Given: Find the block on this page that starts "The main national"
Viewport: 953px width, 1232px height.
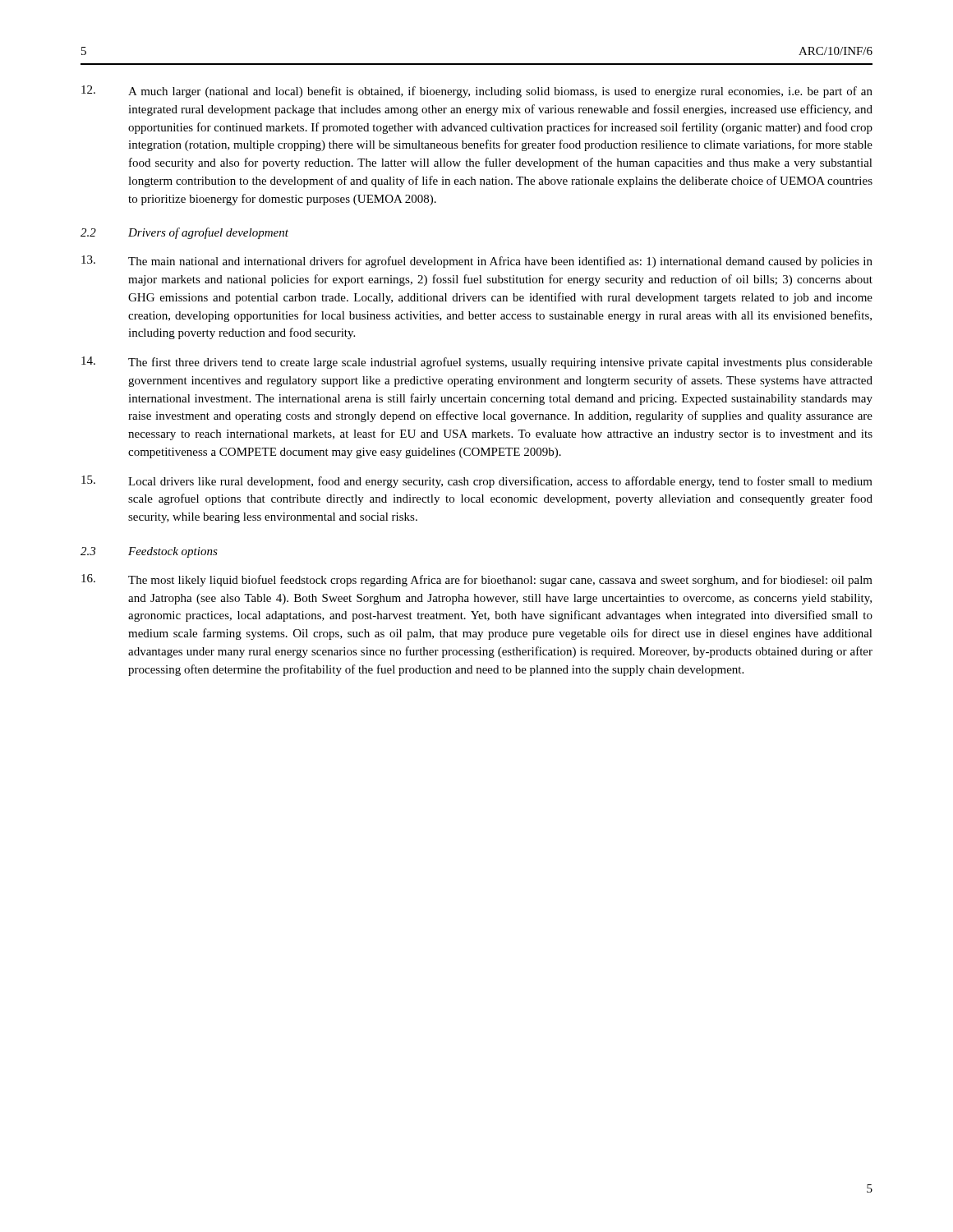Looking at the screenshot, I should pos(476,298).
